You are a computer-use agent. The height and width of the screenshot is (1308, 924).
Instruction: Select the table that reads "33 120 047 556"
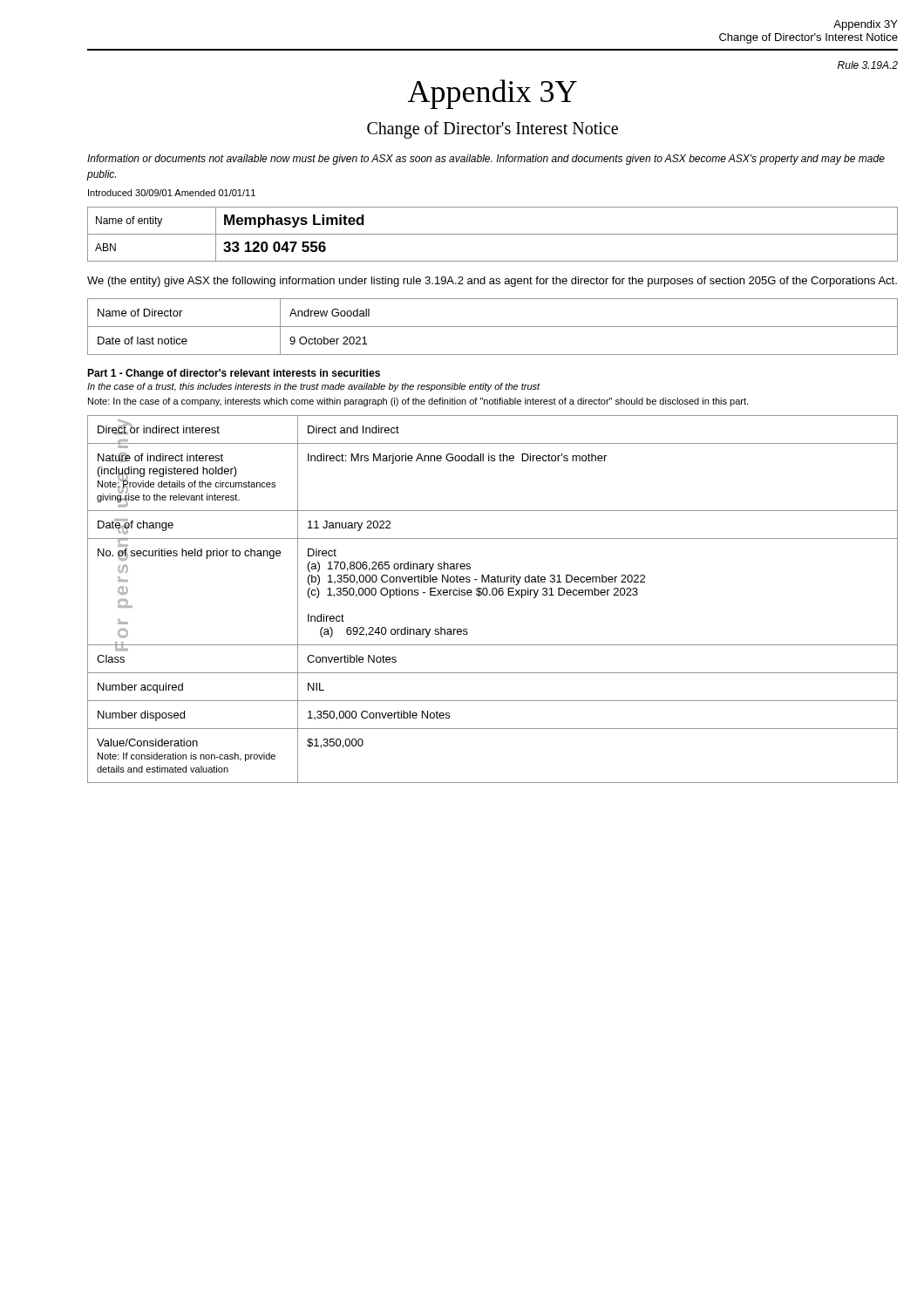point(492,234)
